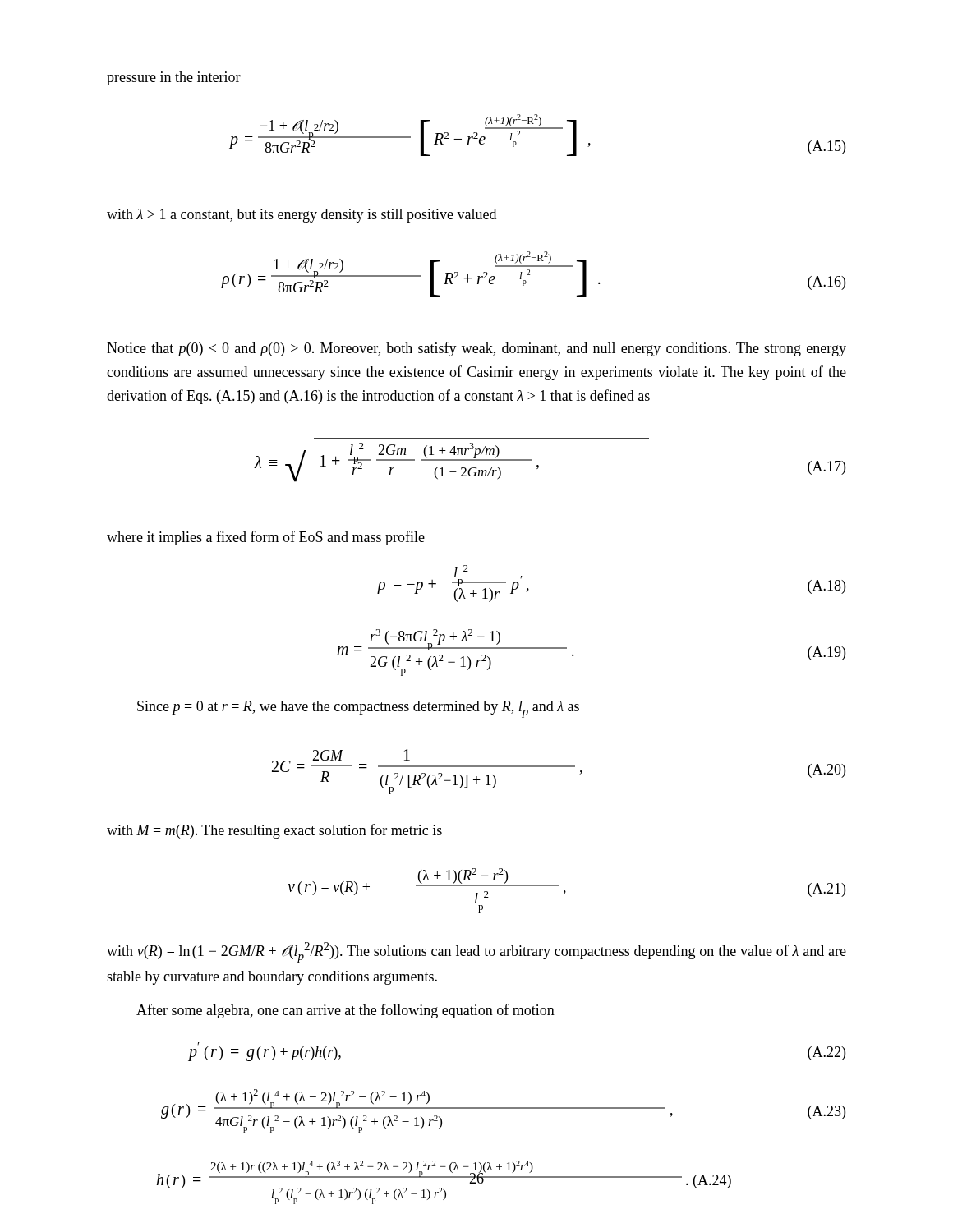Select the block starting "p = −1 + 𝒪(lp2/r2)"
The image size is (953, 1232).
[534, 146]
